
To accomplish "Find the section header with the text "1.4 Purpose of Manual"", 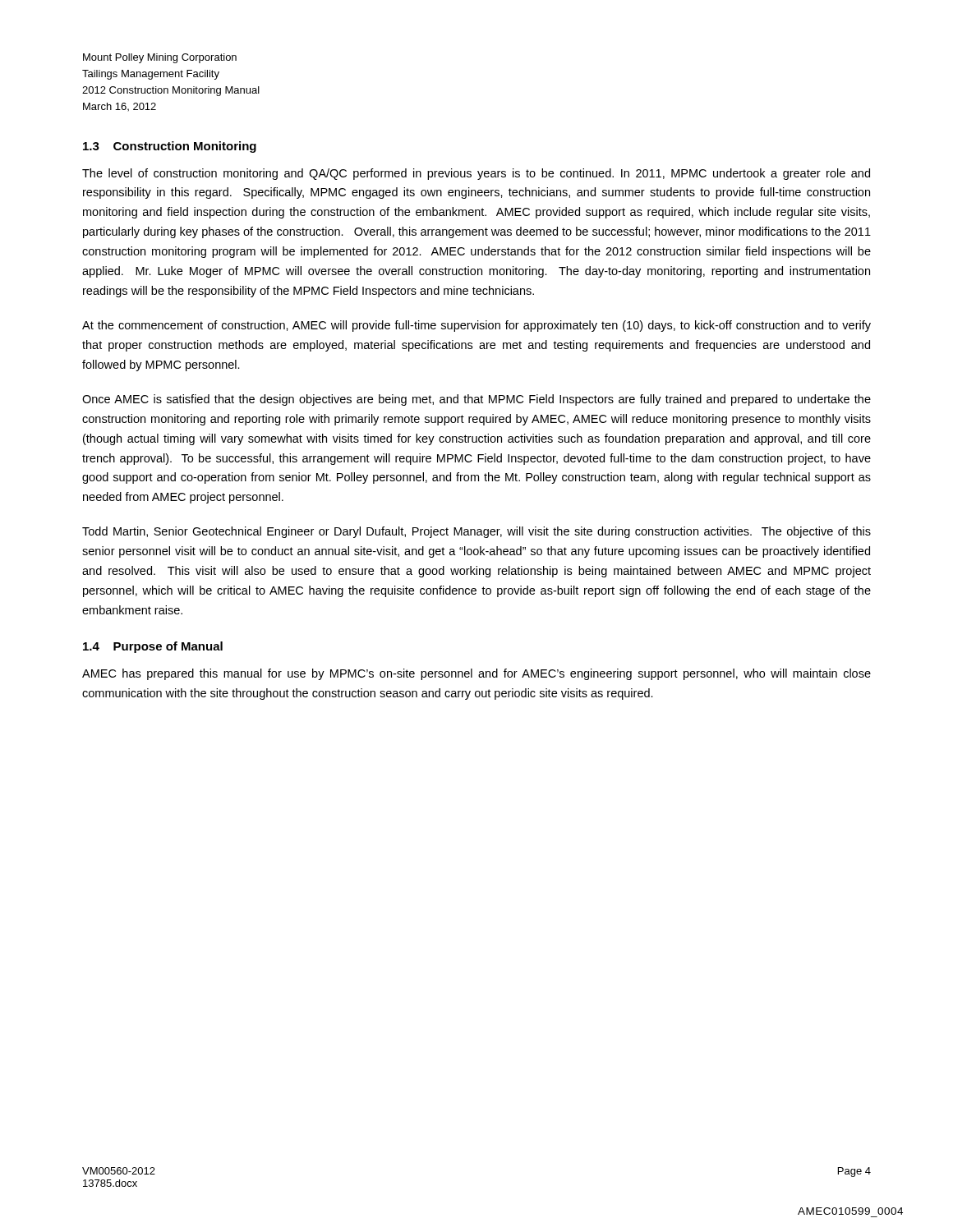I will click(153, 646).
